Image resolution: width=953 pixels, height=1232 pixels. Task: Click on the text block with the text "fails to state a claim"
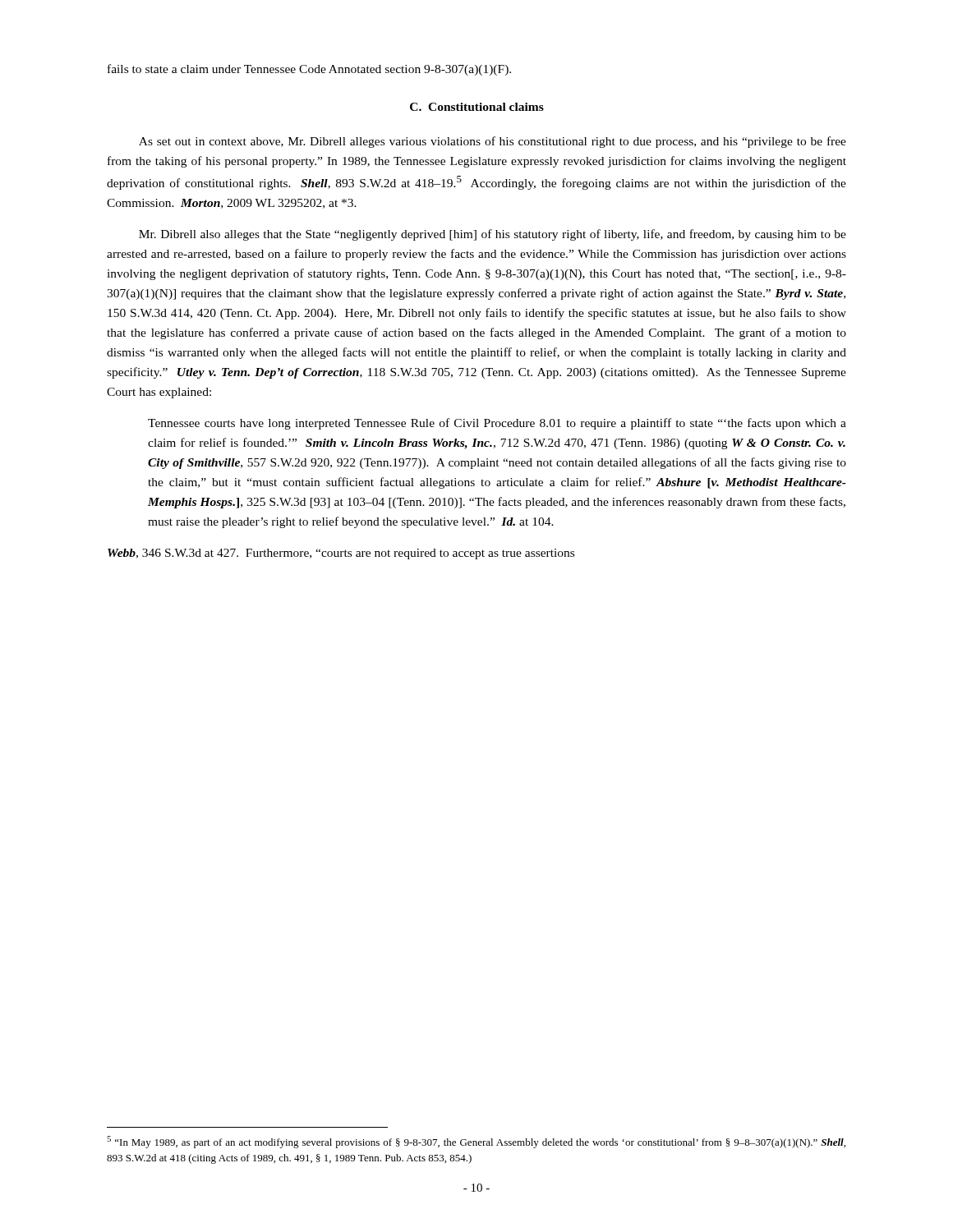click(309, 69)
